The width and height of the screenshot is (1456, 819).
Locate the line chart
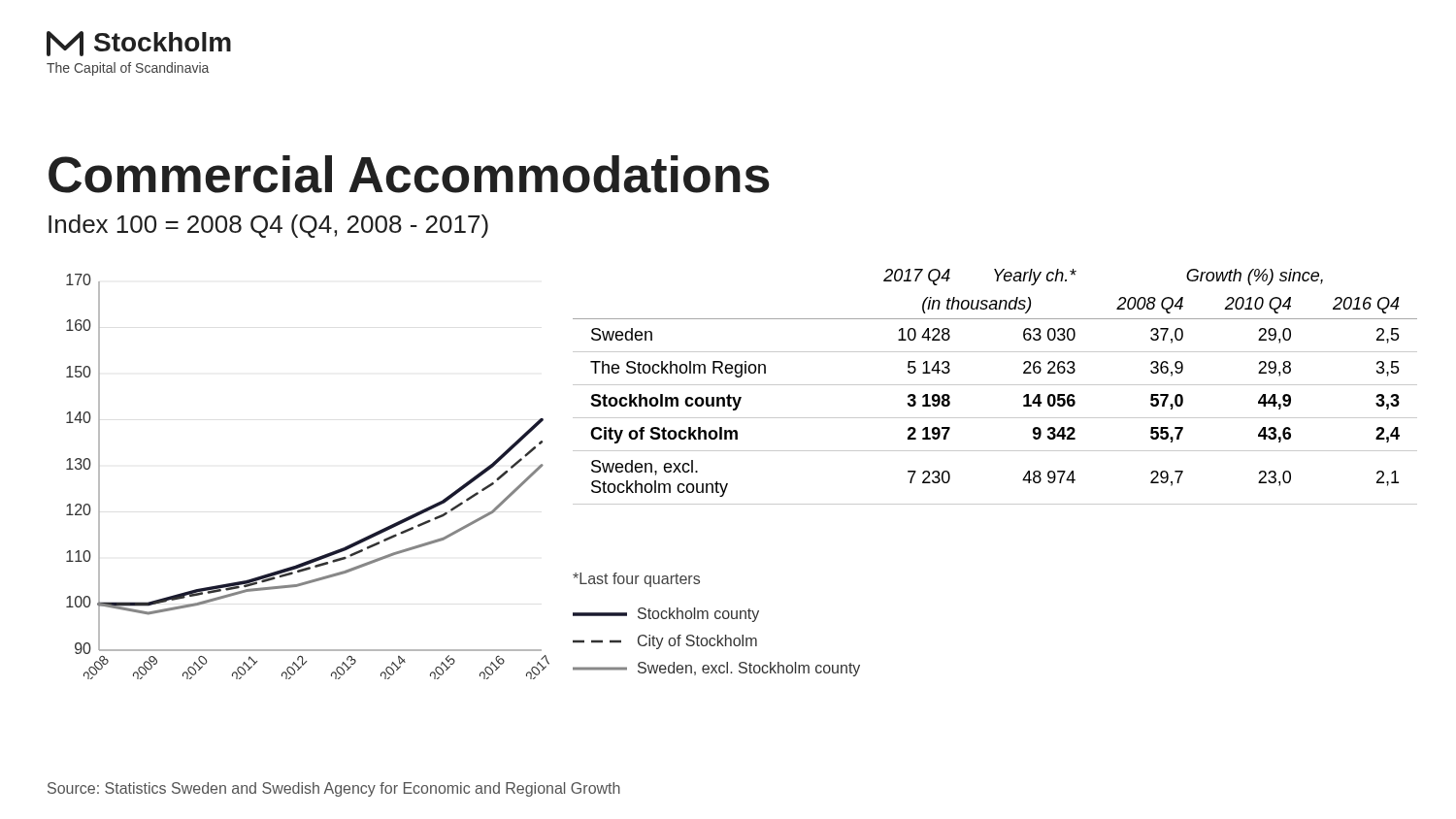299,471
